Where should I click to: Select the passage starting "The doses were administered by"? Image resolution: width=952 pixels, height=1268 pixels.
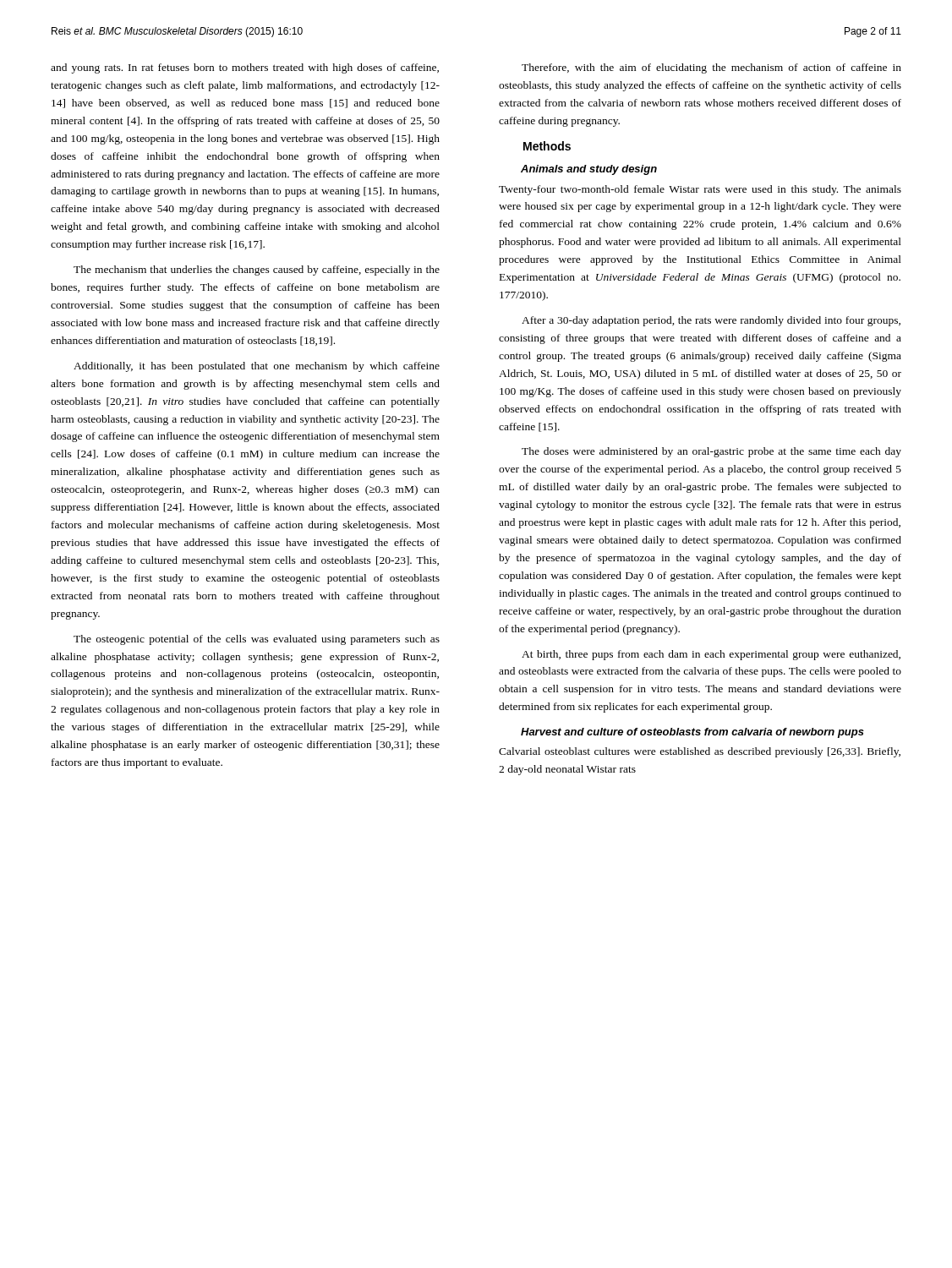(700, 541)
